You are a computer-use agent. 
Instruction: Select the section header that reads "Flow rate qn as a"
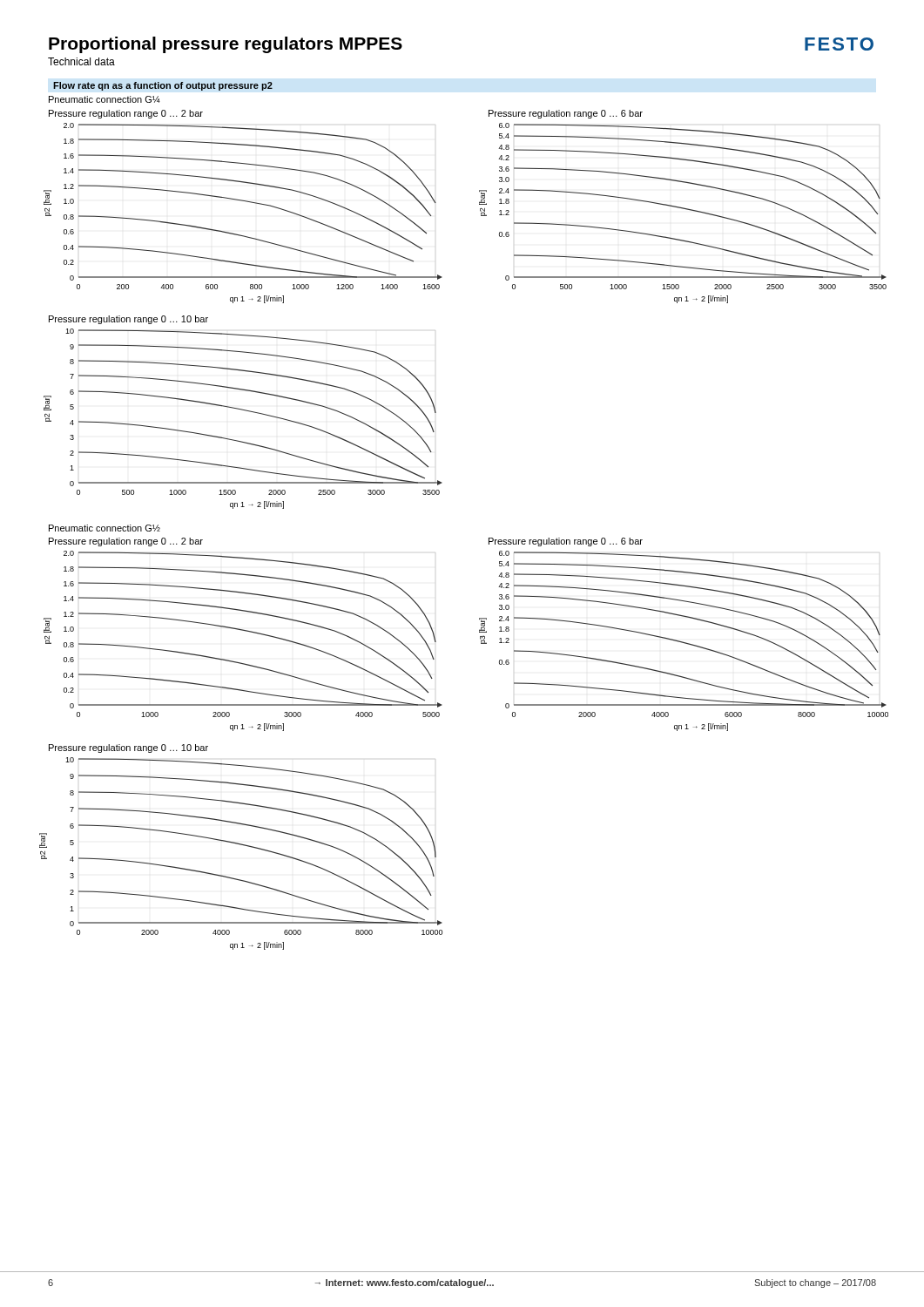coord(163,85)
